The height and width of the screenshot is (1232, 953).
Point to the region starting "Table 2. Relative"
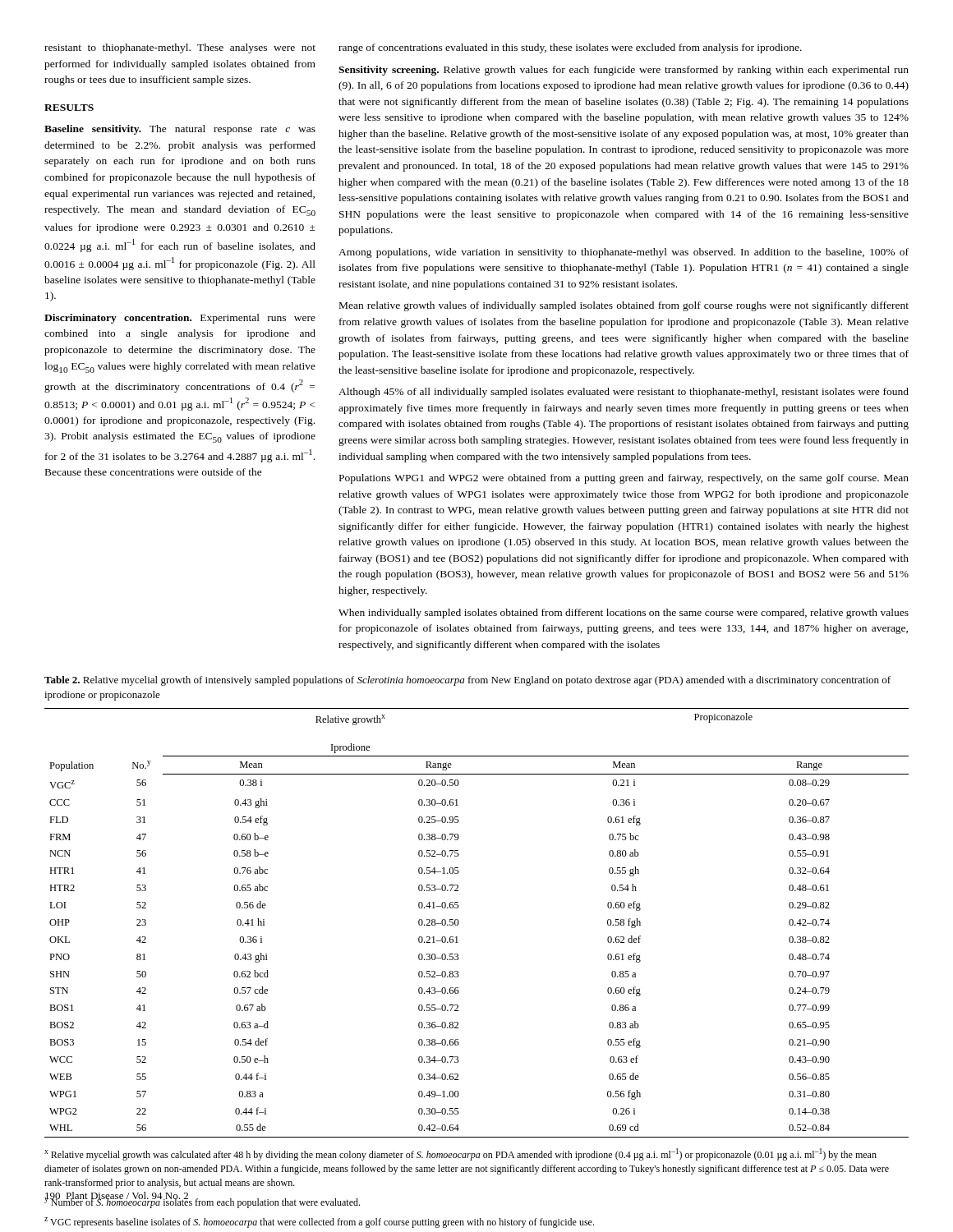(468, 687)
